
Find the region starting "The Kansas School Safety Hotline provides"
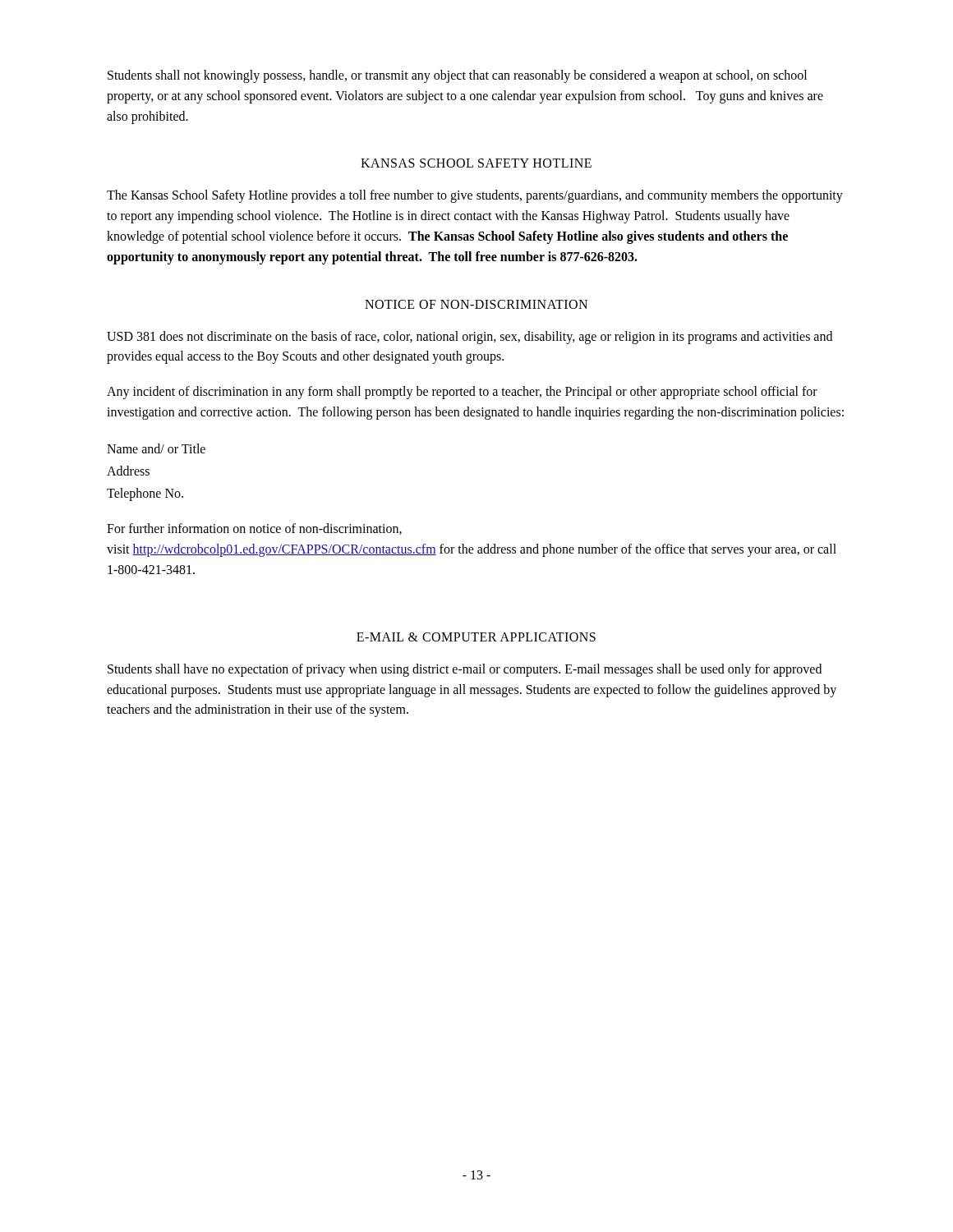[x=475, y=226]
